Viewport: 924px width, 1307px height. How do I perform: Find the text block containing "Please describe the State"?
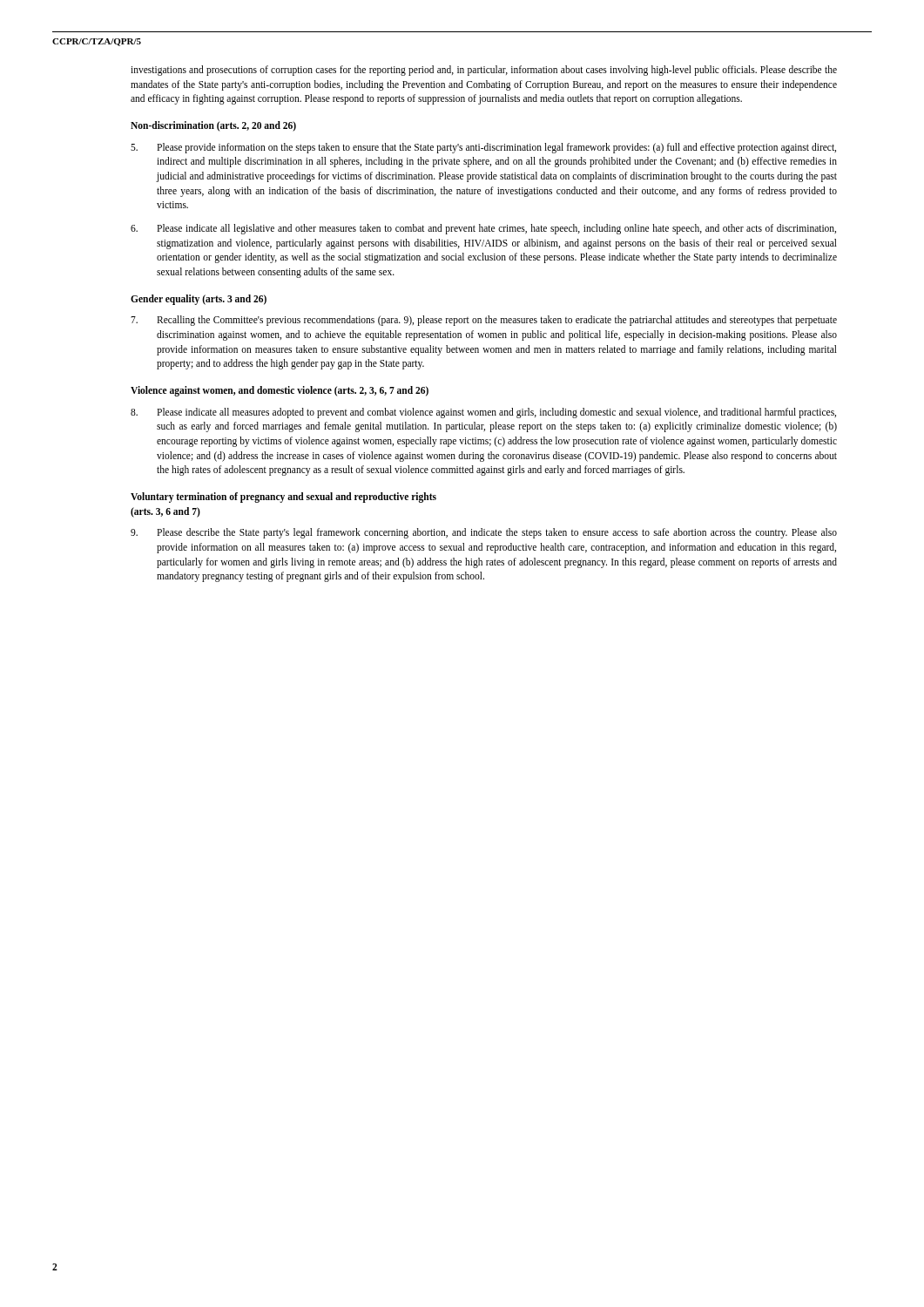(x=484, y=555)
